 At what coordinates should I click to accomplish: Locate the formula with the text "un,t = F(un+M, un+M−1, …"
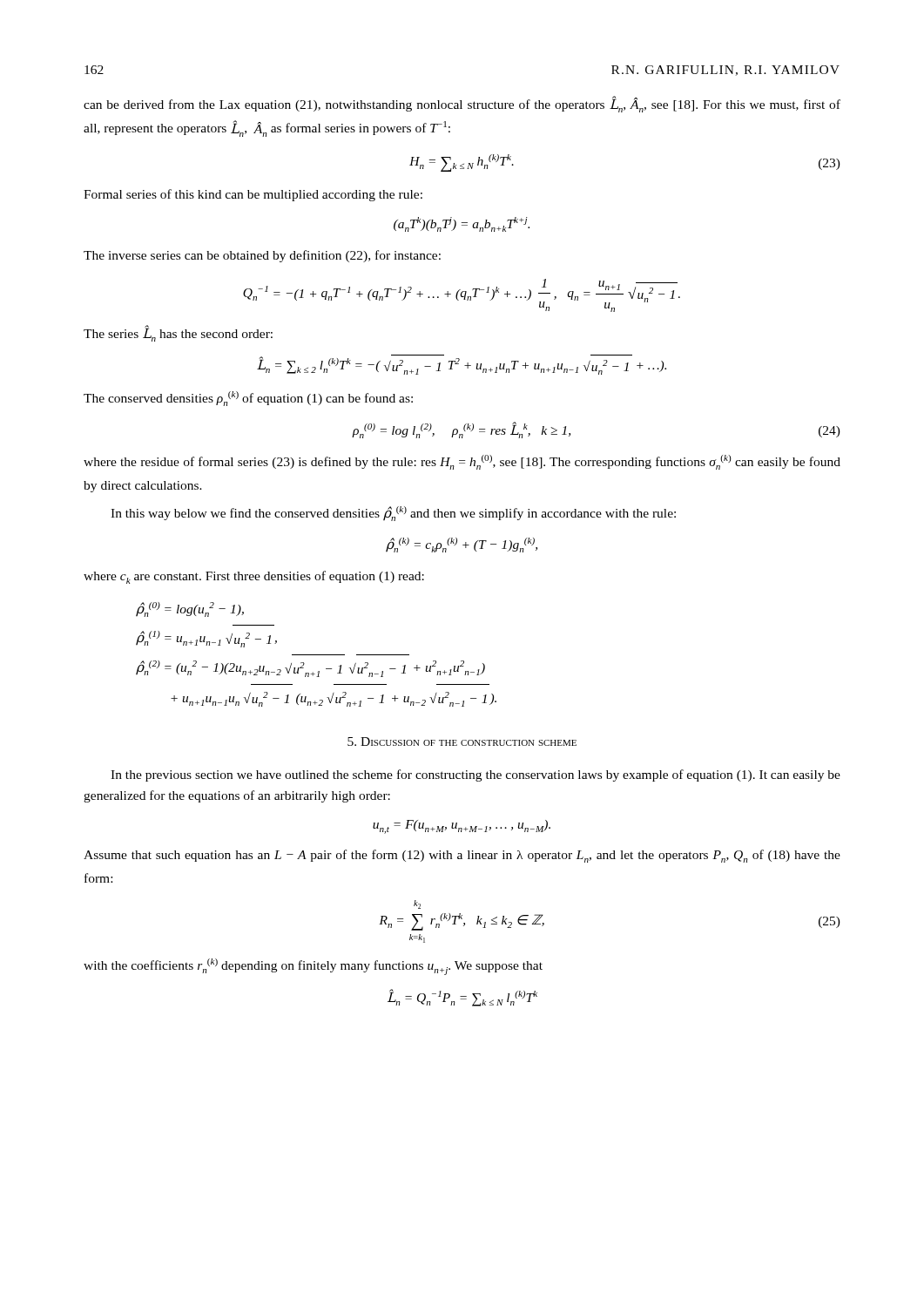tap(462, 825)
